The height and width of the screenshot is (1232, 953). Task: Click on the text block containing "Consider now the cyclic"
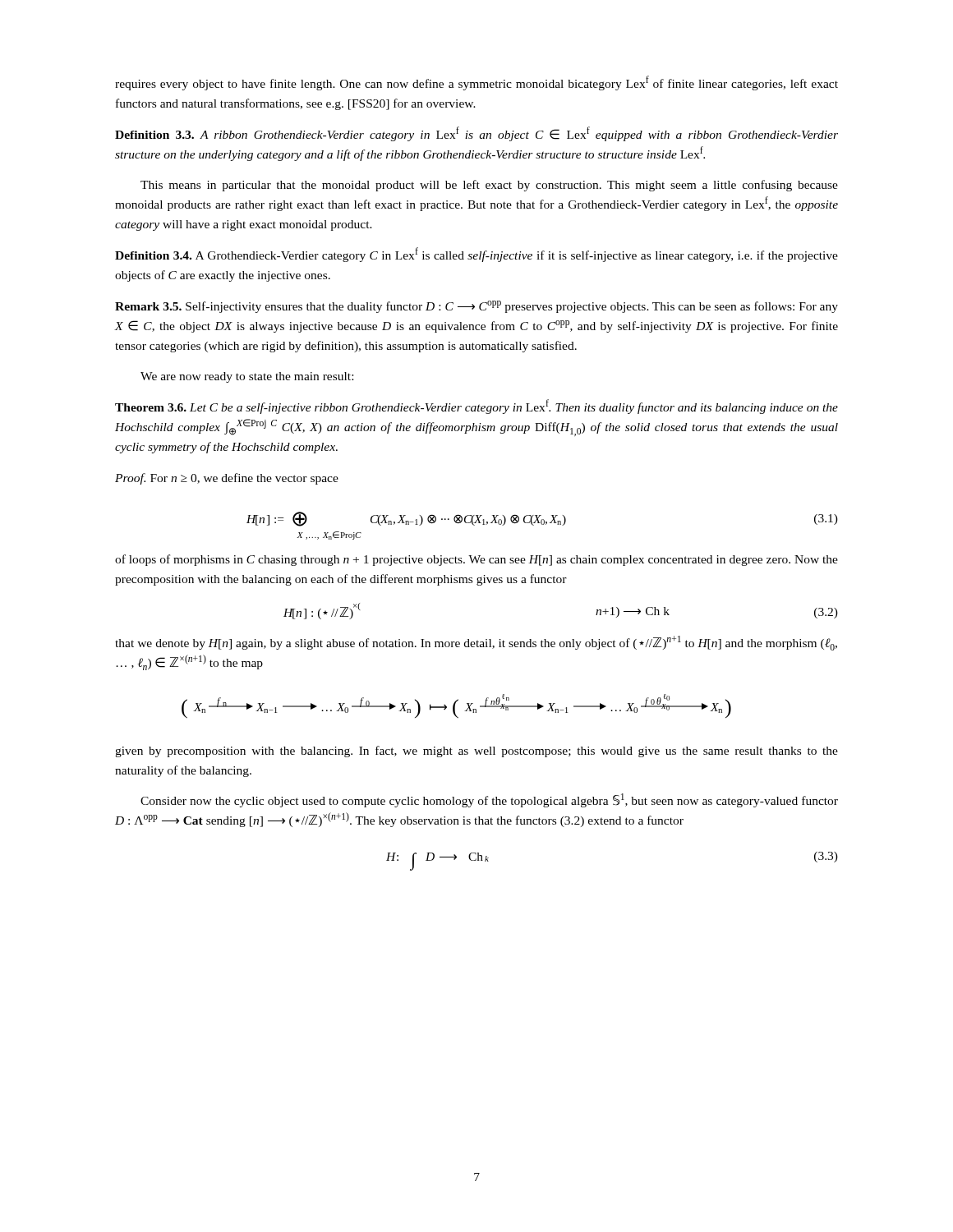pyautogui.click(x=476, y=811)
